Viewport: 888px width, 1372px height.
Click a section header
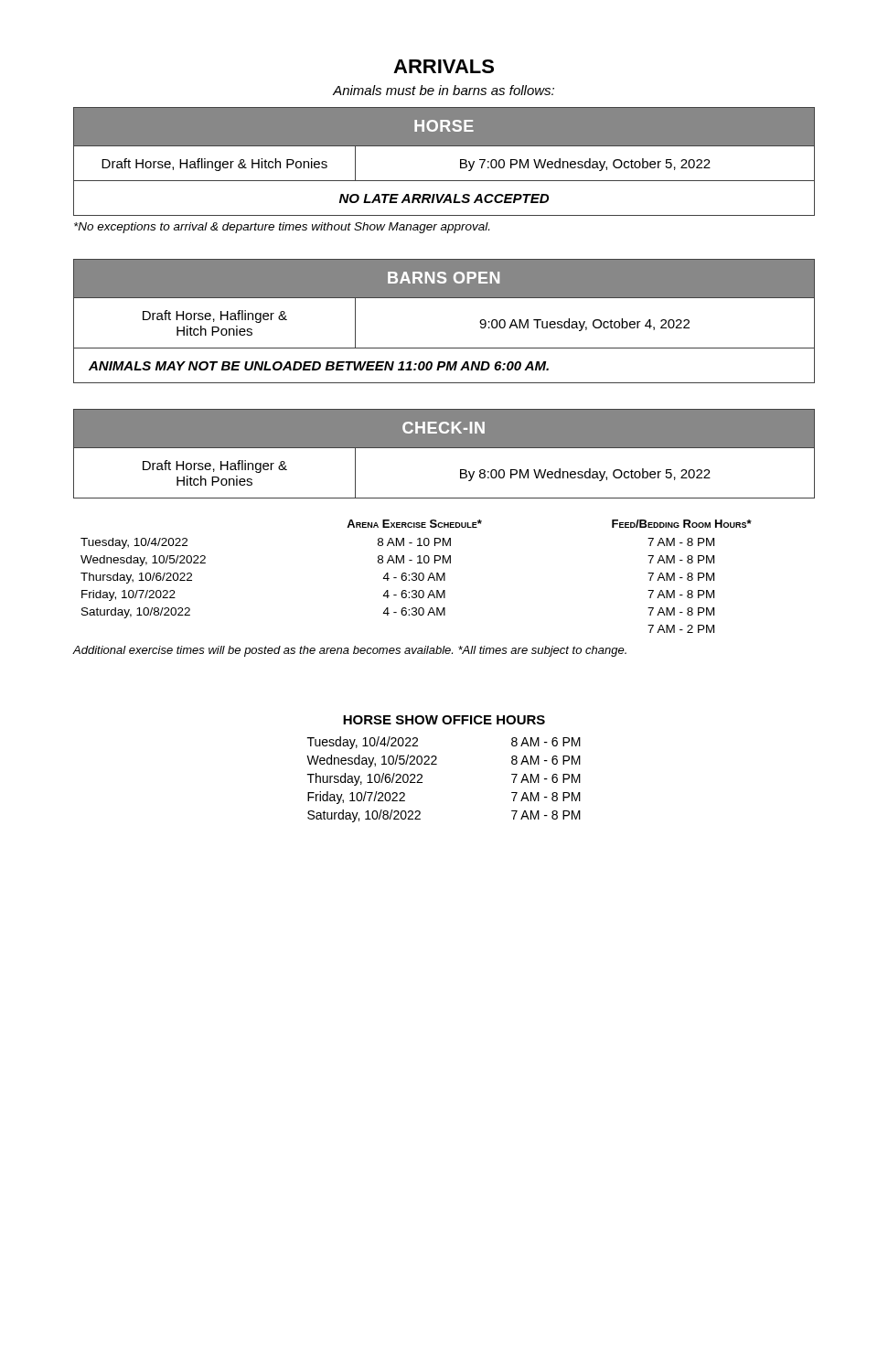(444, 719)
